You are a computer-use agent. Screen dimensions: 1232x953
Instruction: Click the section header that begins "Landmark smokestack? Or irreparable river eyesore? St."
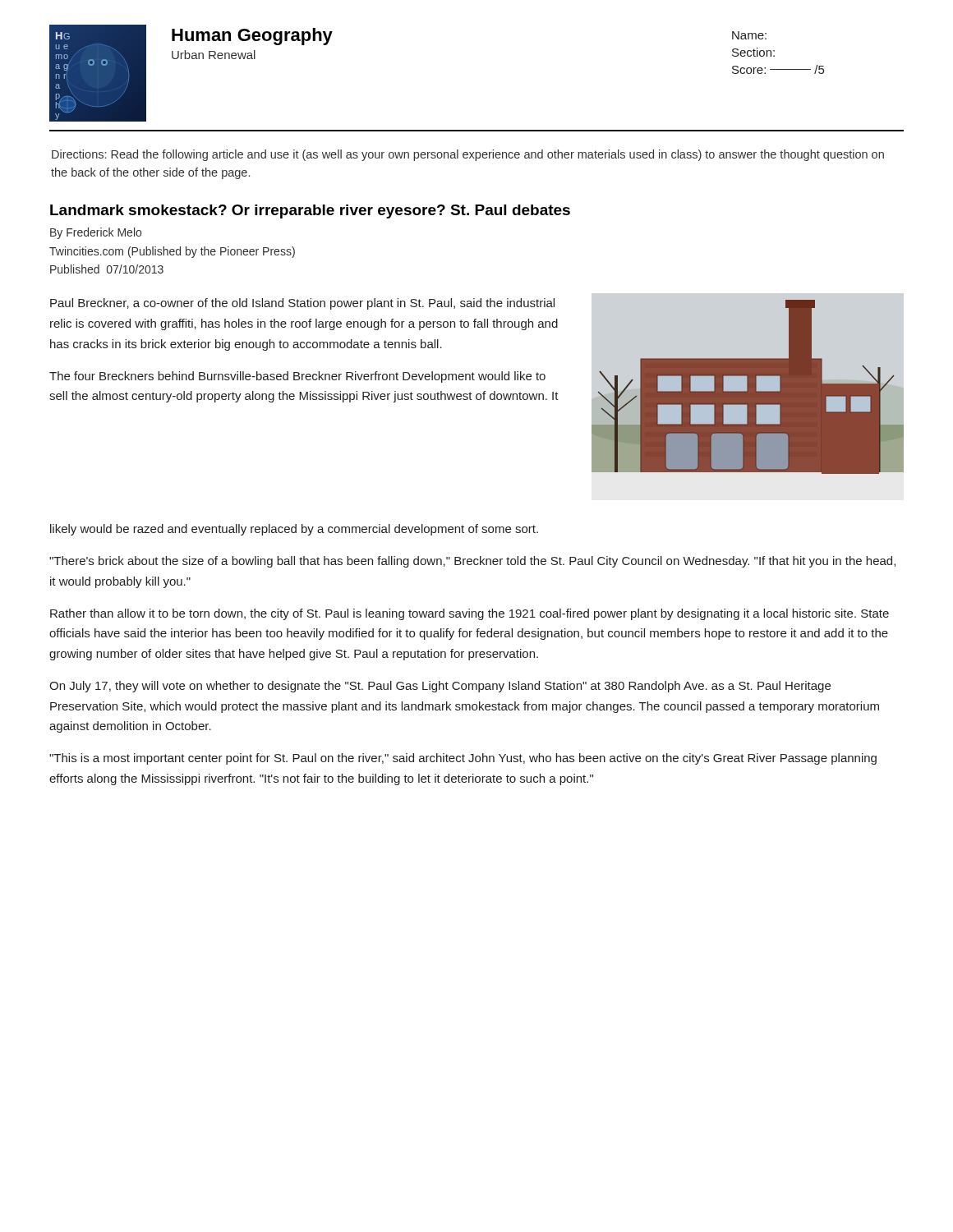pyautogui.click(x=310, y=209)
